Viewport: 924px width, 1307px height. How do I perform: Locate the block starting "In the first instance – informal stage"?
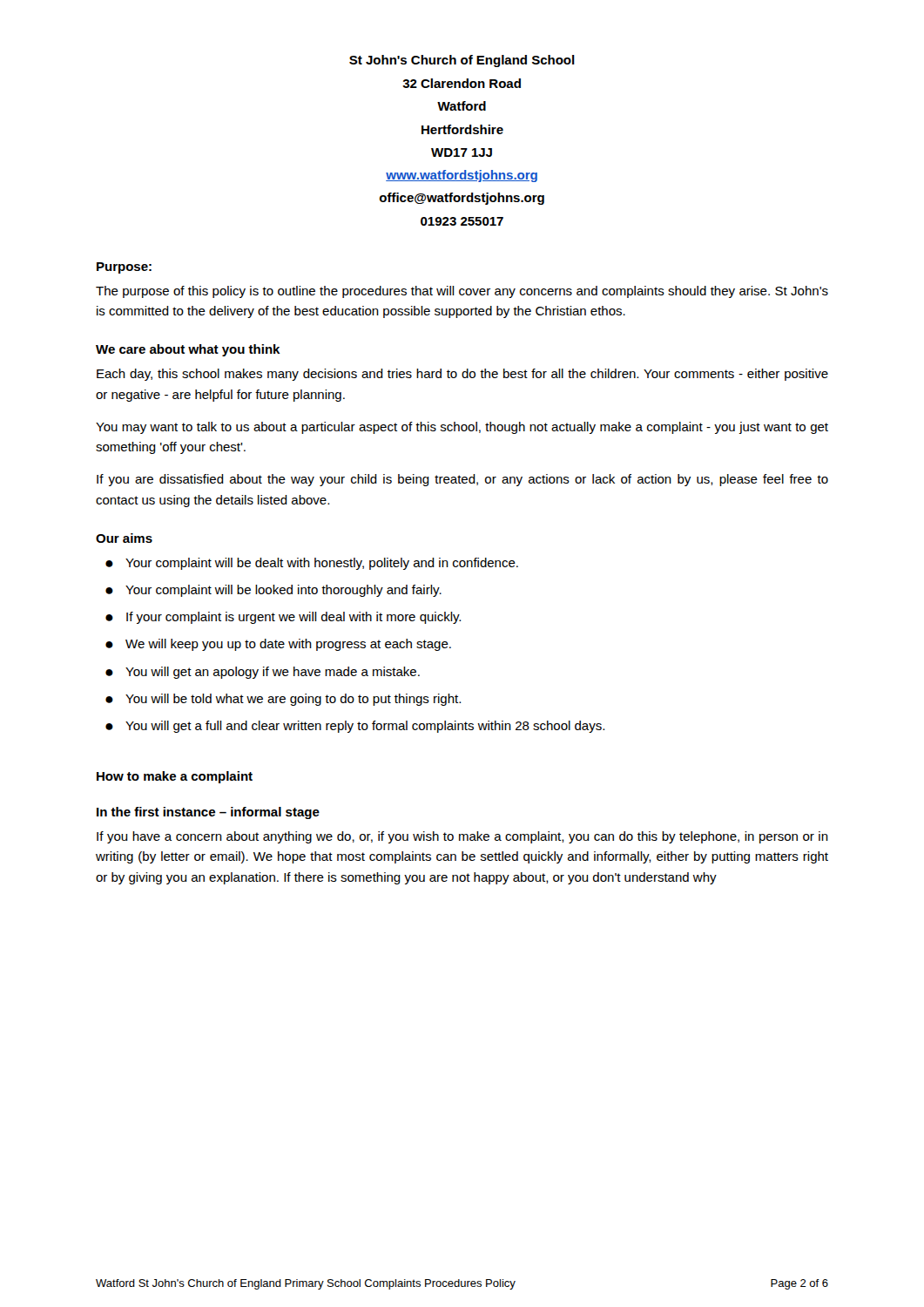(208, 812)
